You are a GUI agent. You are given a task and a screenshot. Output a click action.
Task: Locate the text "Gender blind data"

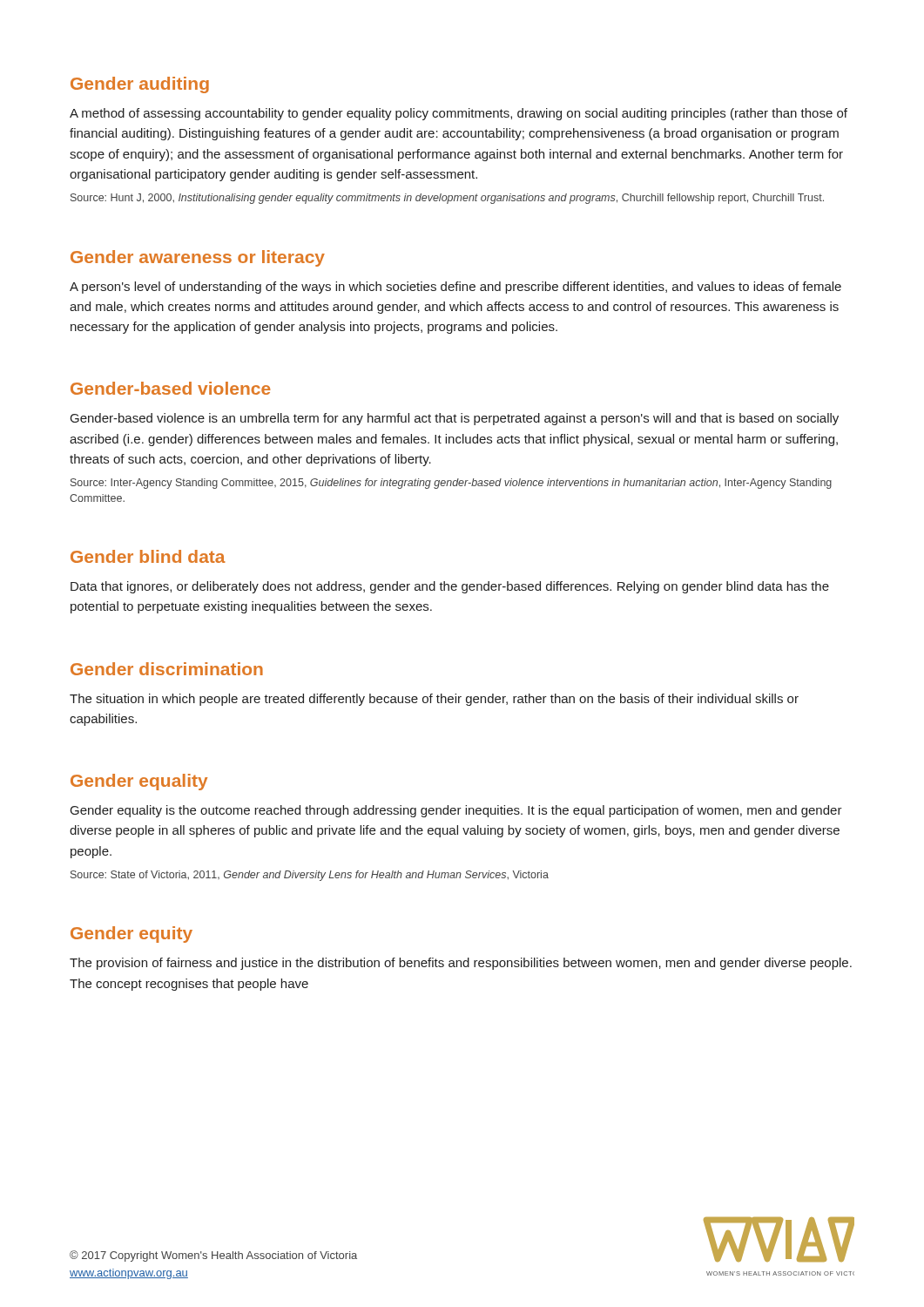[x=147, y=556]
